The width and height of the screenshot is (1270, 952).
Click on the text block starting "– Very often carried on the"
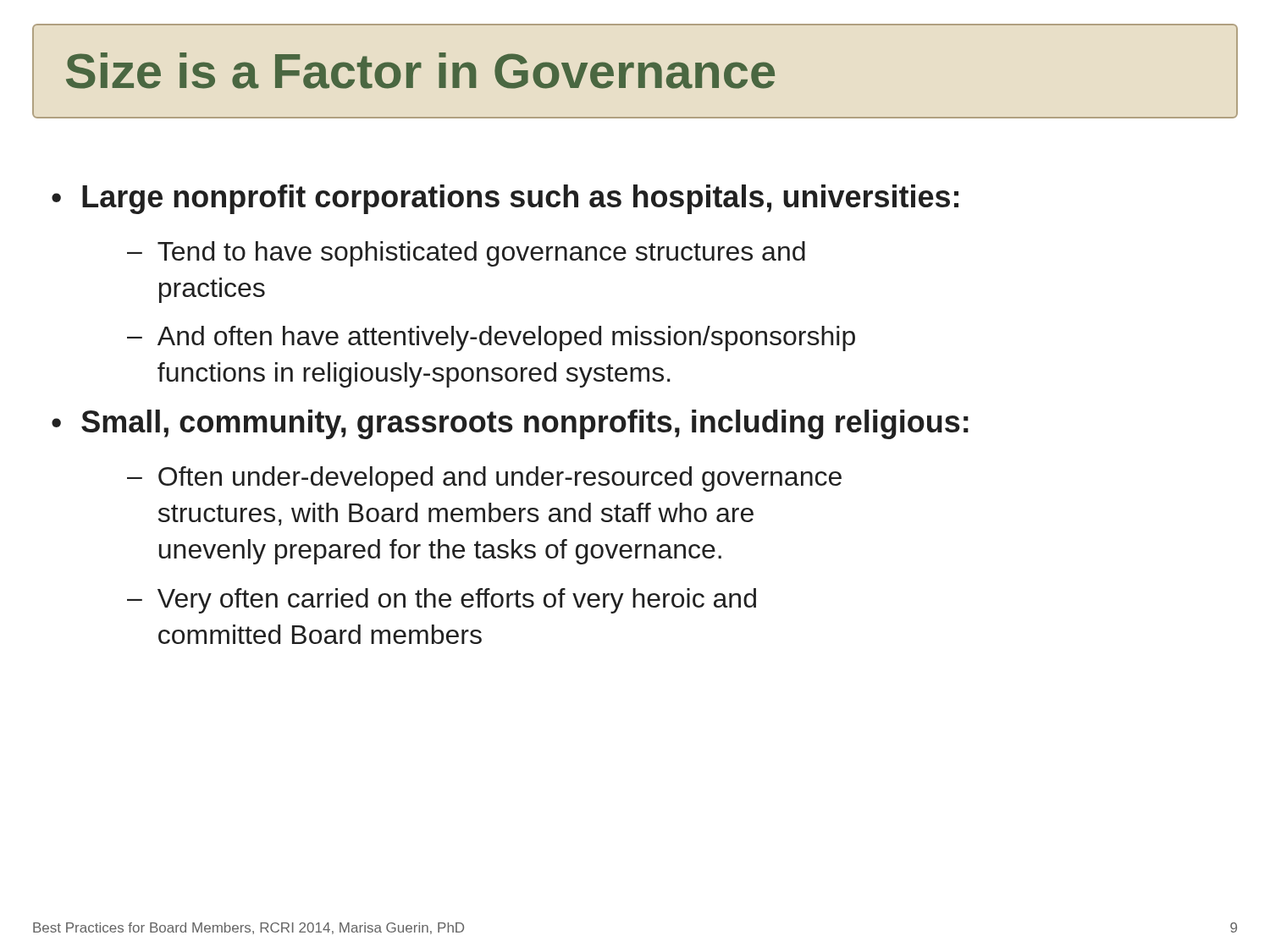tap(442, 617)
